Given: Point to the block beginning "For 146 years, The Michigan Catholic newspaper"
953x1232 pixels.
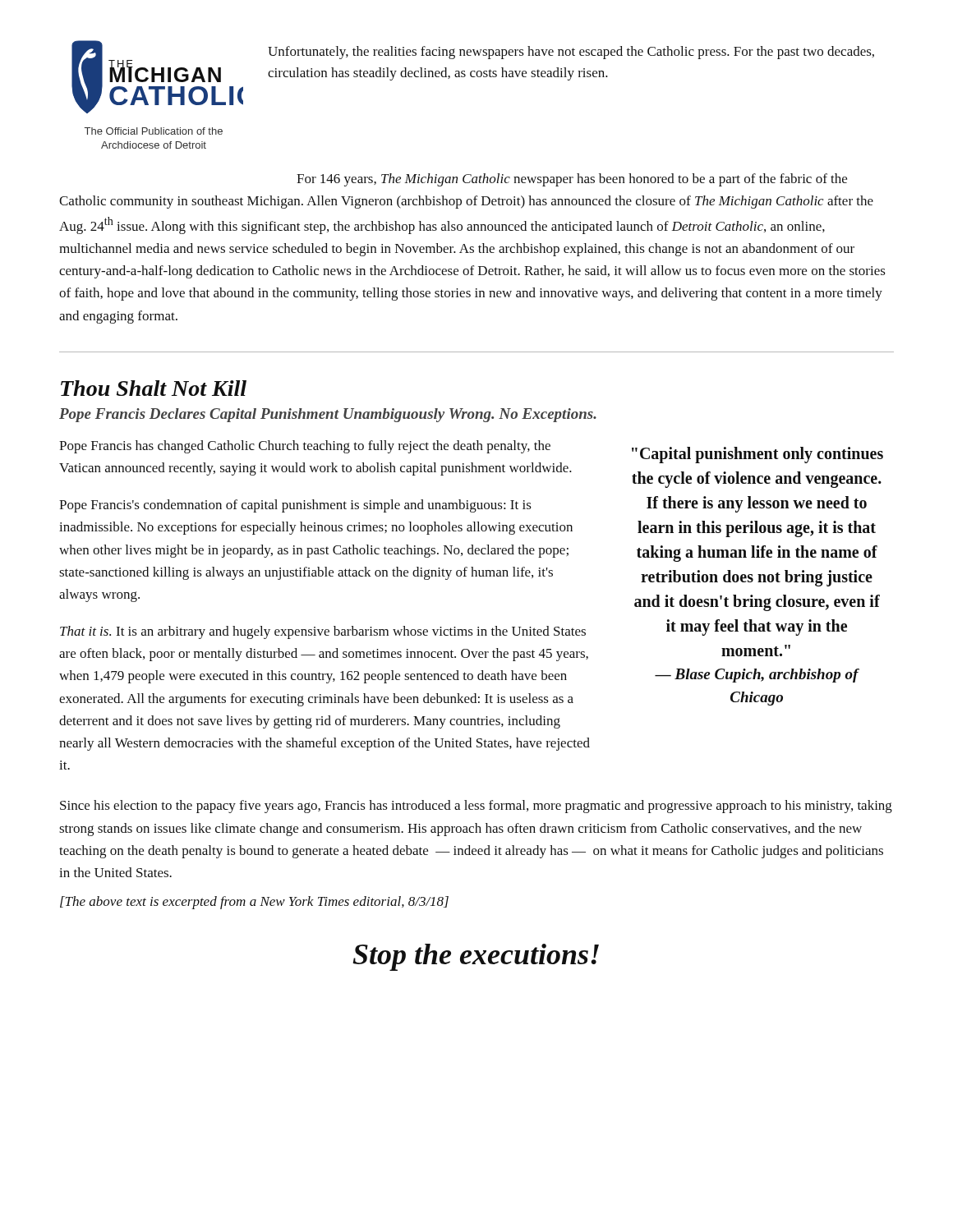Looking at the screenshot, I should 472,247.
